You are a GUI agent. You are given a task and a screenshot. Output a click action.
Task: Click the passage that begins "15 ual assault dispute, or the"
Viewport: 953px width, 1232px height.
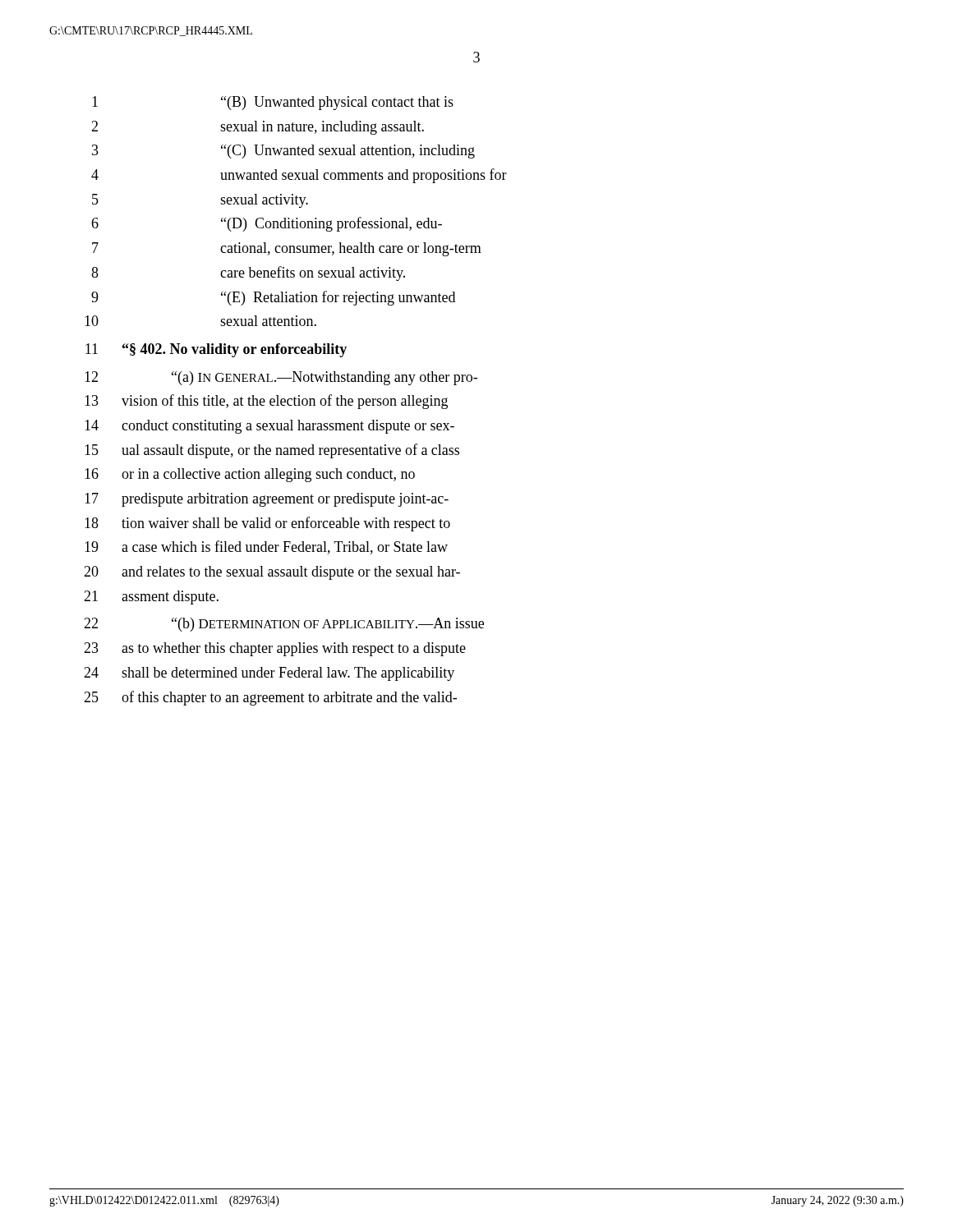pyautogui.click(x=272, y=451)
